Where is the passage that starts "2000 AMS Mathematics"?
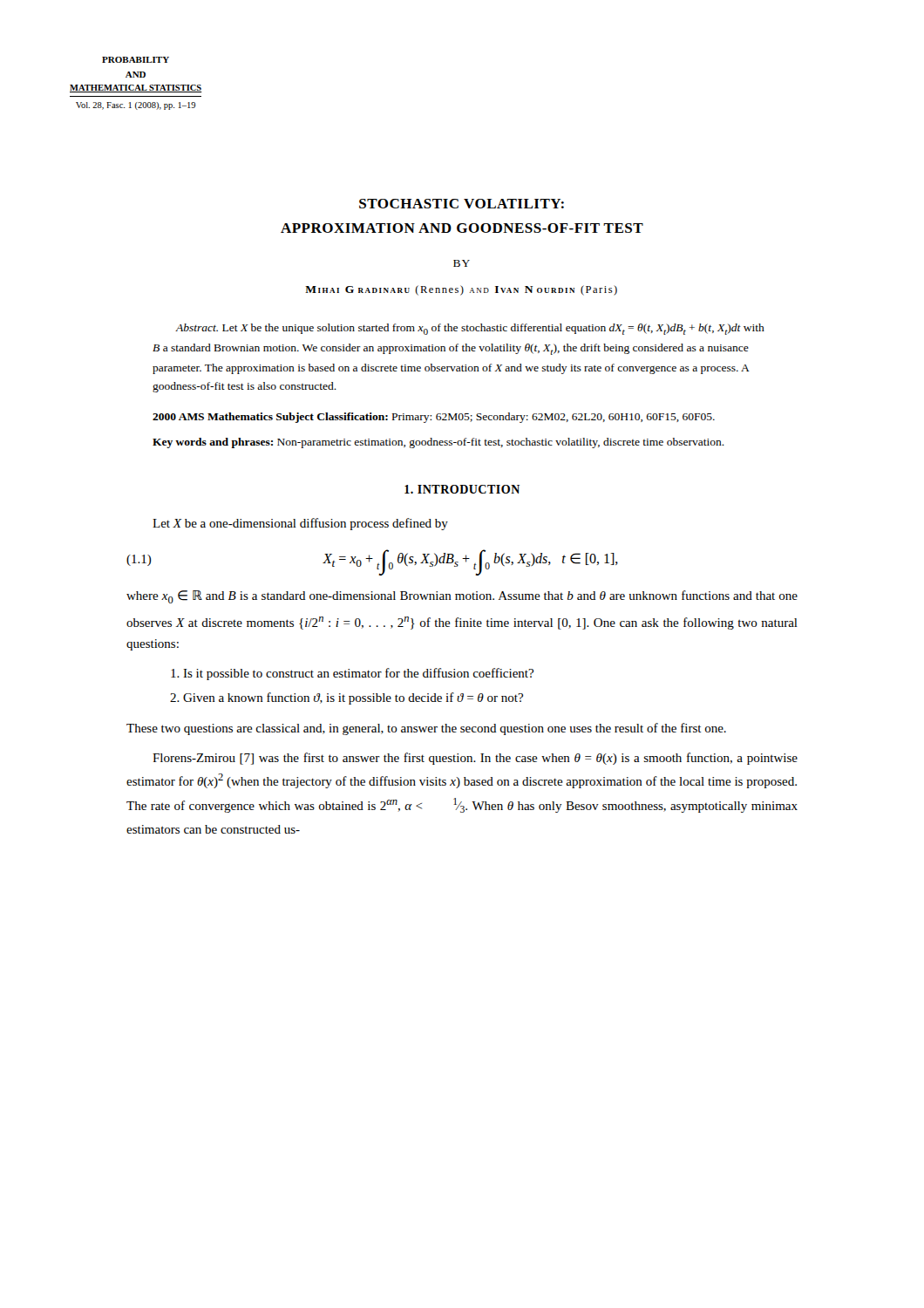The width and height of the screenshot is (924, 1308). (462, 430)
